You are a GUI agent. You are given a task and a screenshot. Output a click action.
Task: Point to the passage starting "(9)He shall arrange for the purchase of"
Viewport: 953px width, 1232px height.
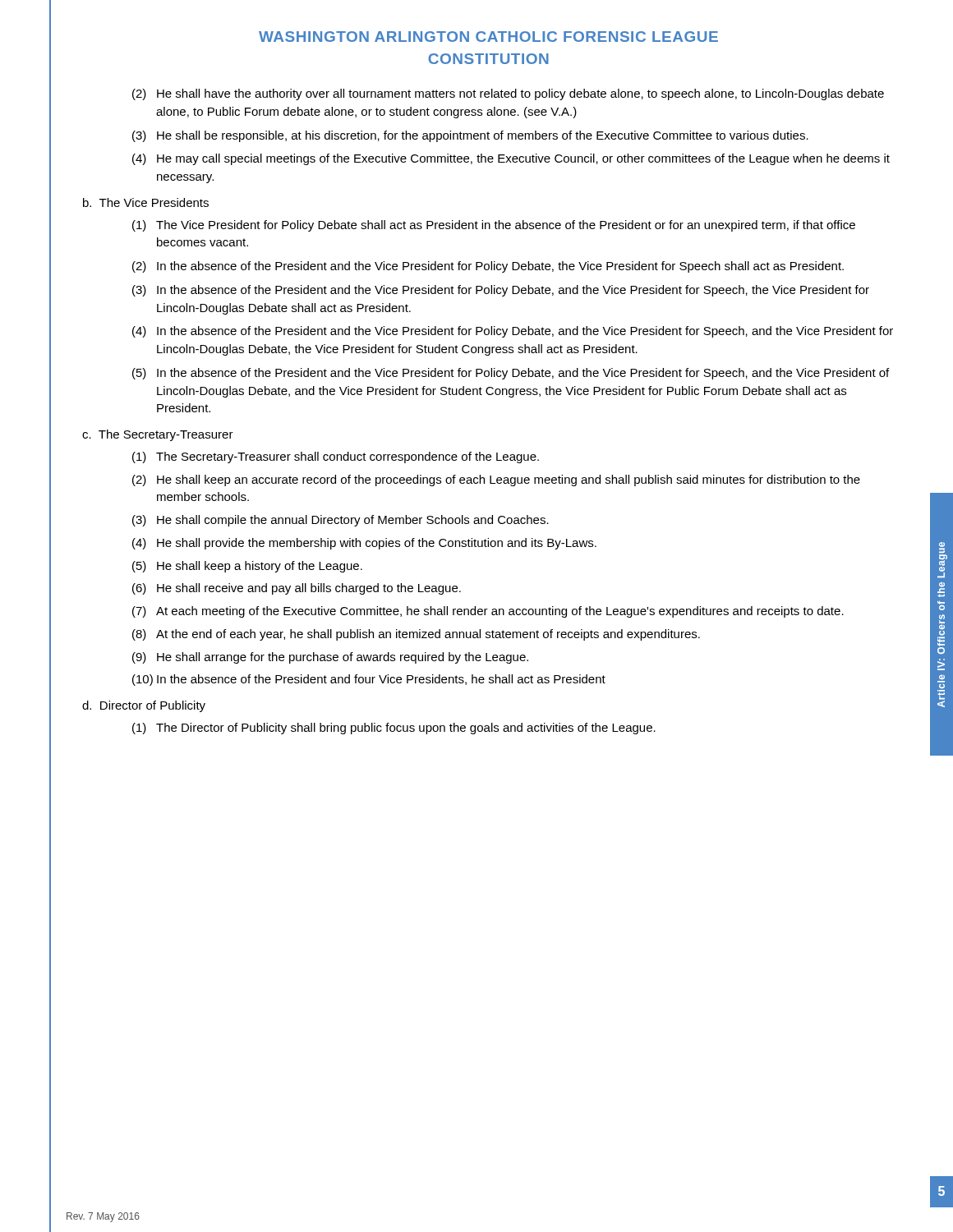(x=518, y=657)
